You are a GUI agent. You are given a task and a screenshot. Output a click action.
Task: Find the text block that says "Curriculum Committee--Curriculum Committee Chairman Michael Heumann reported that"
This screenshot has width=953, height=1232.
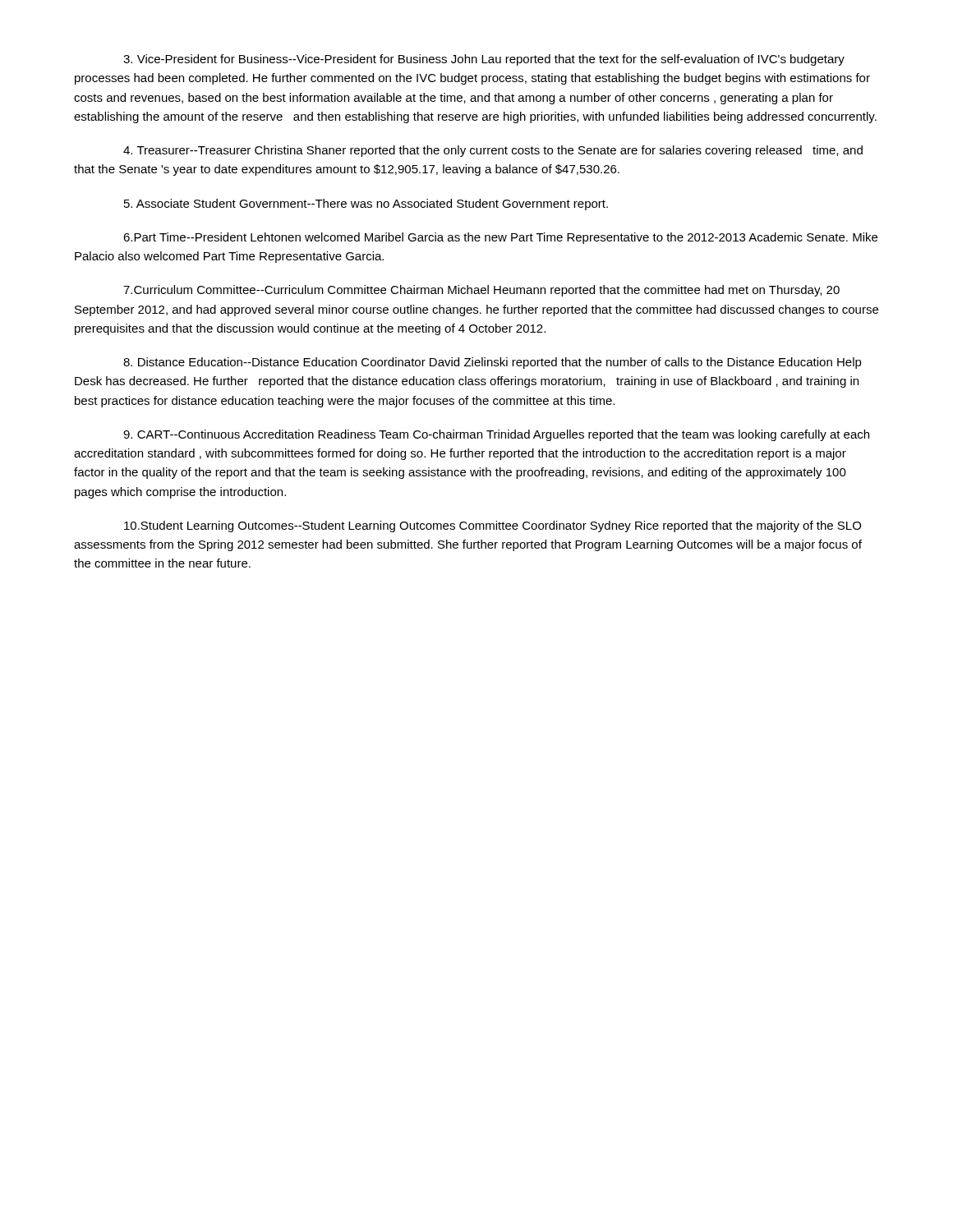476,309
